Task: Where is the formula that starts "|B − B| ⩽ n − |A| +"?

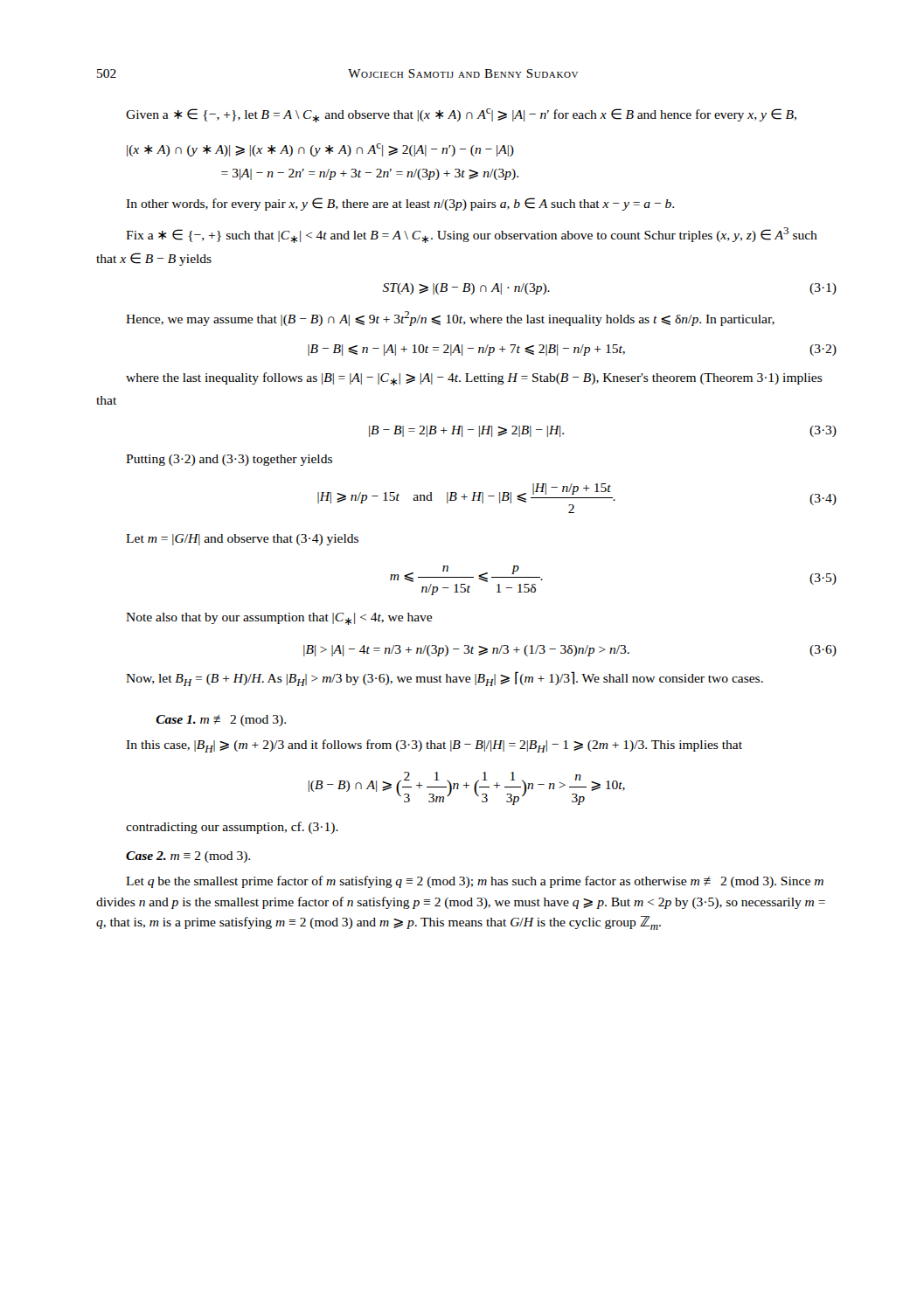Action: pyautogui.click(x=572, y=348)
